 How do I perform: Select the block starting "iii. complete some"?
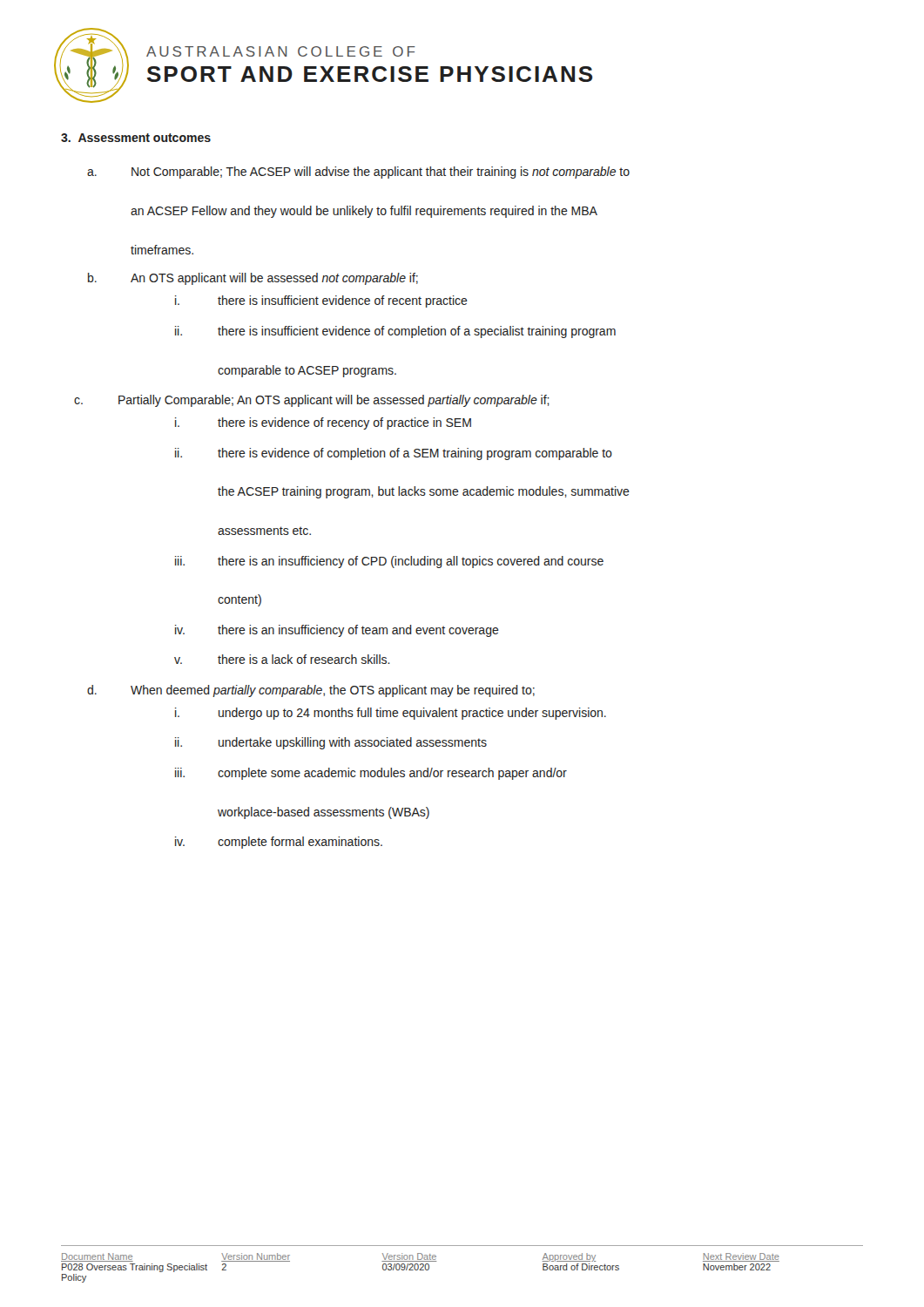pos(371,774)
